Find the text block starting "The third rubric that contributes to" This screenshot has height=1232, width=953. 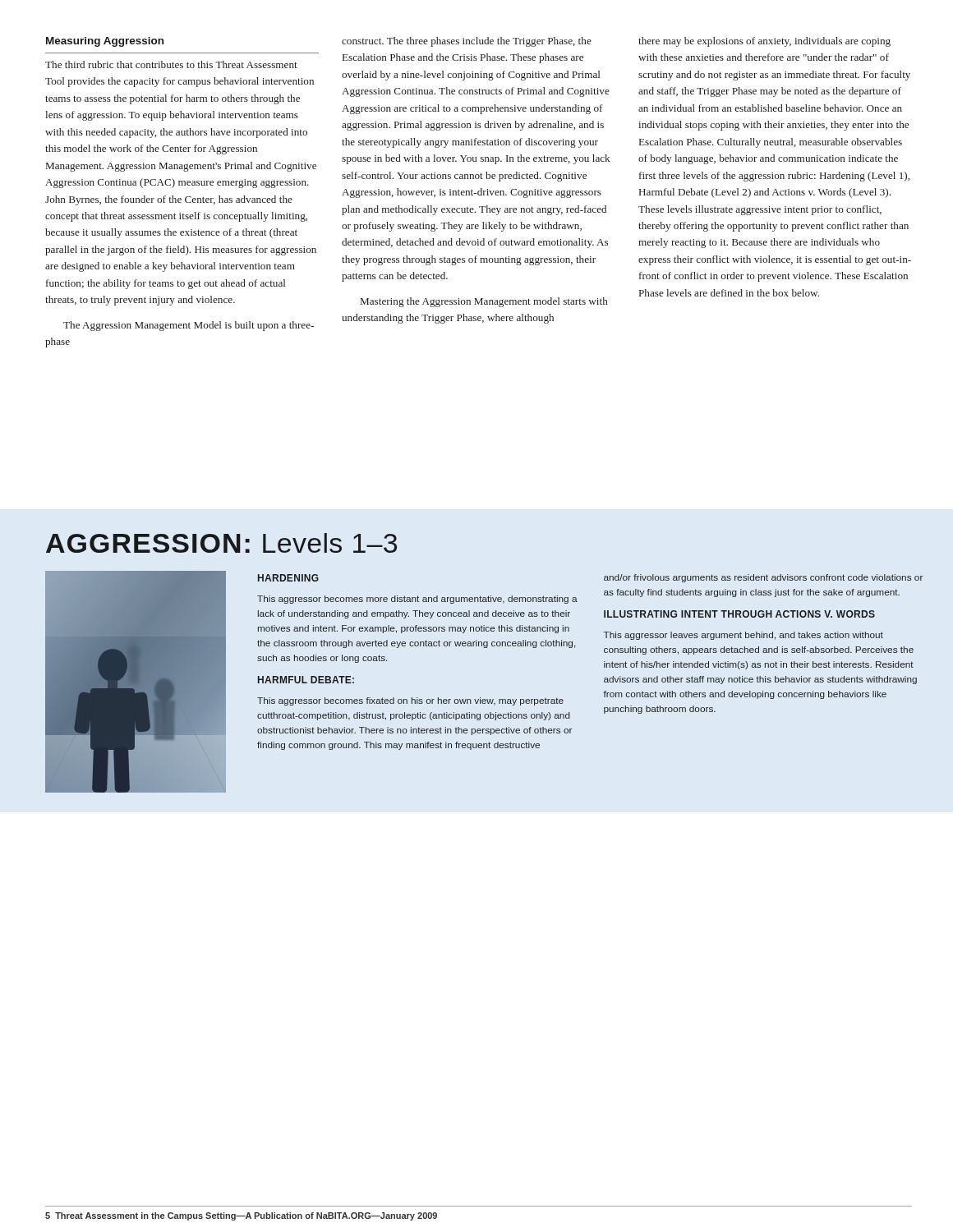pos(182,203)
